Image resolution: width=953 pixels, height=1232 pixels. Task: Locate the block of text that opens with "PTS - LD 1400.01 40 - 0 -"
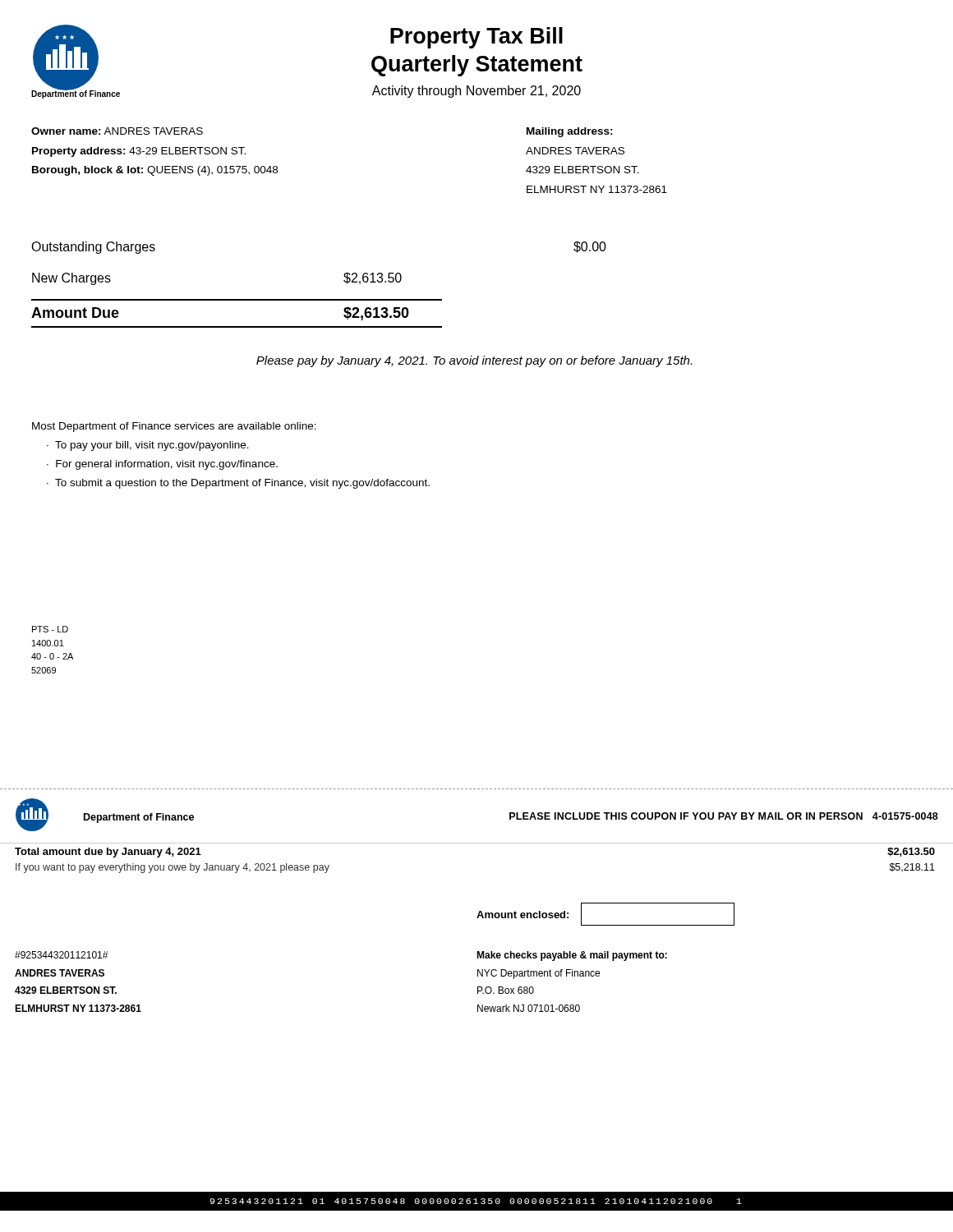[x=52, y=650]
